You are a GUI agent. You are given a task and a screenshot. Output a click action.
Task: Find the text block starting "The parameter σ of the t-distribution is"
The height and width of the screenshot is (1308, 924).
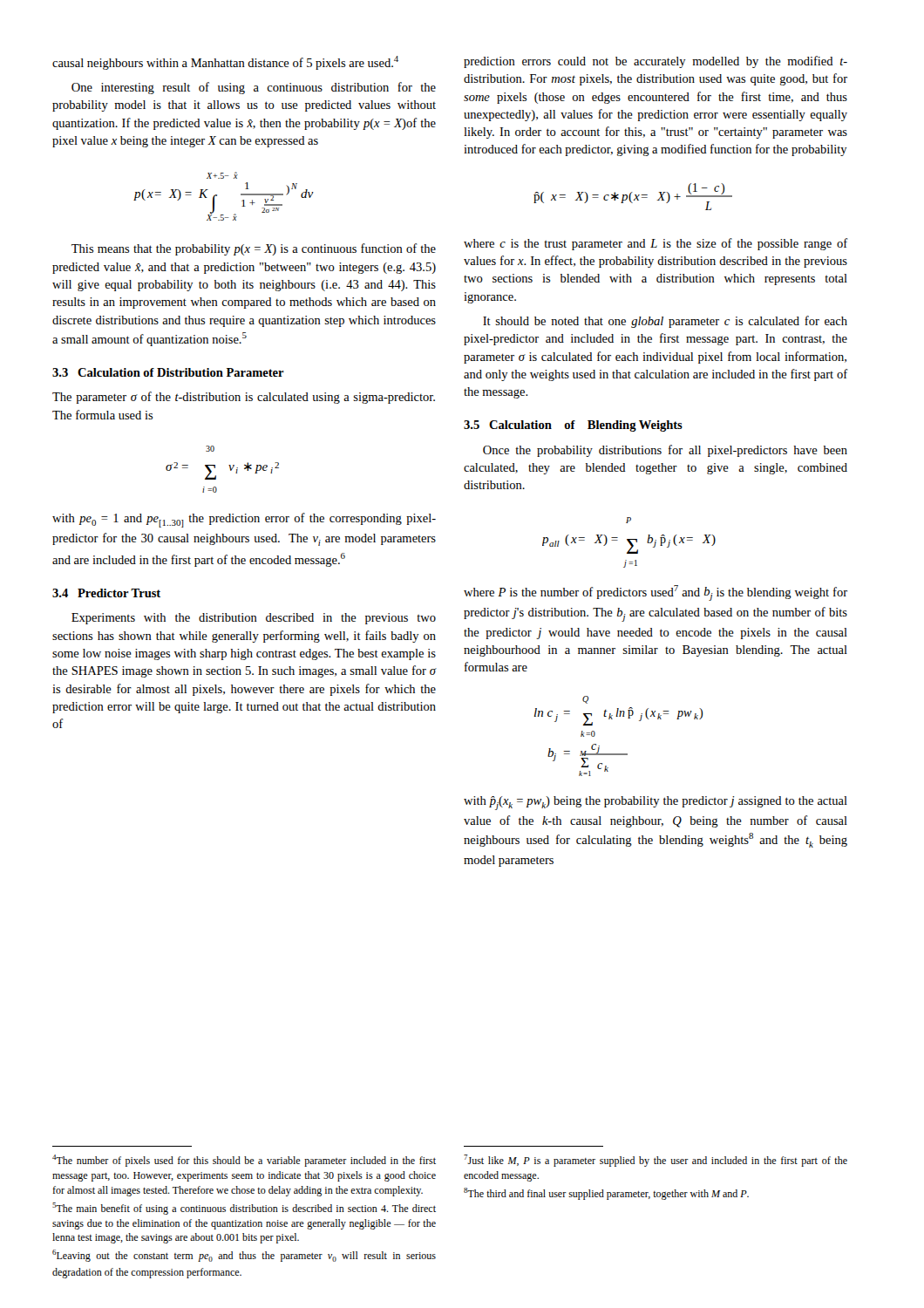(x=244, y=406)
